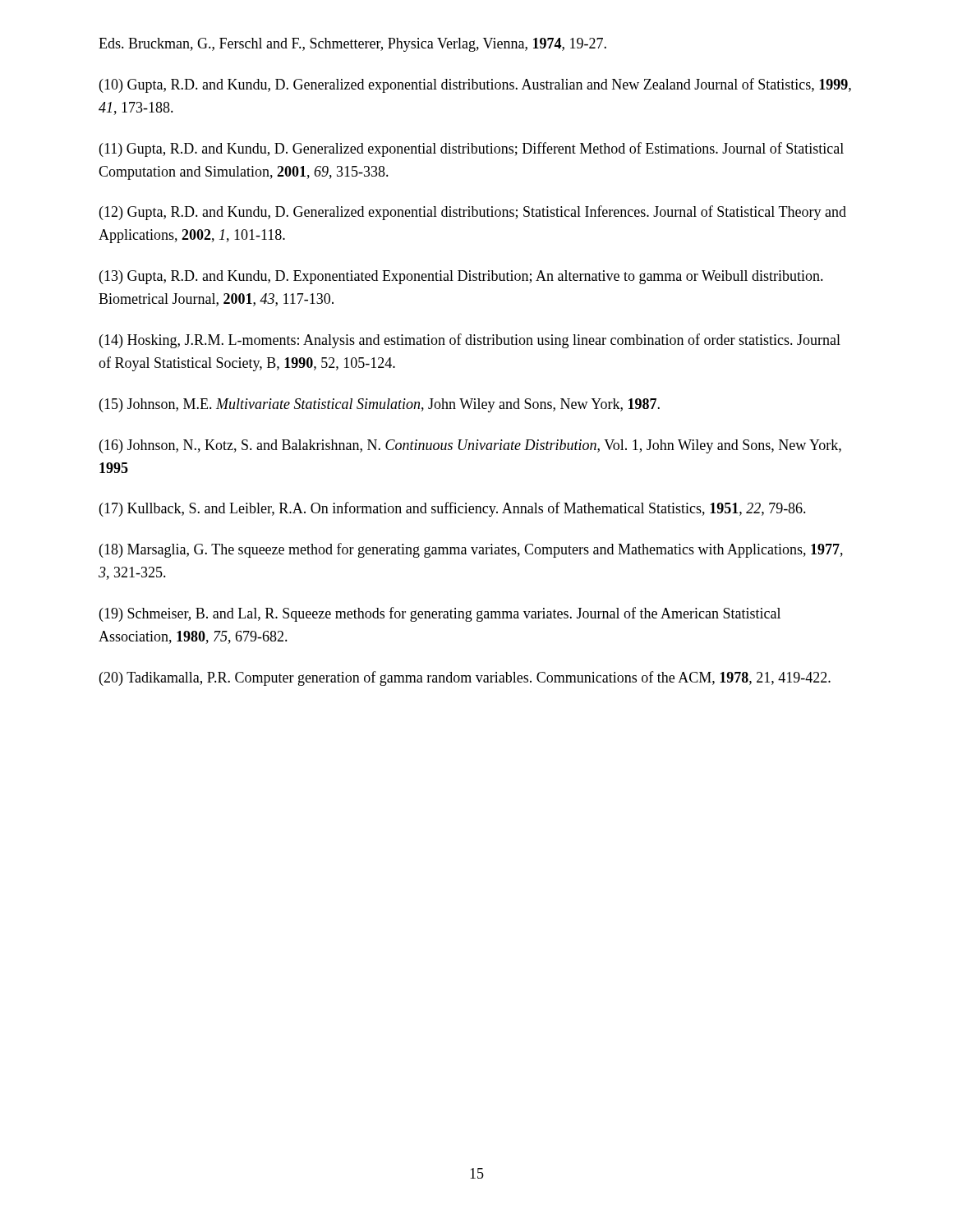Point to the element starting "(17) Kullback, S. and Leibler, R.A. On information"
This screenshot has width=953, height=1232.
click(x=452, y=509)
